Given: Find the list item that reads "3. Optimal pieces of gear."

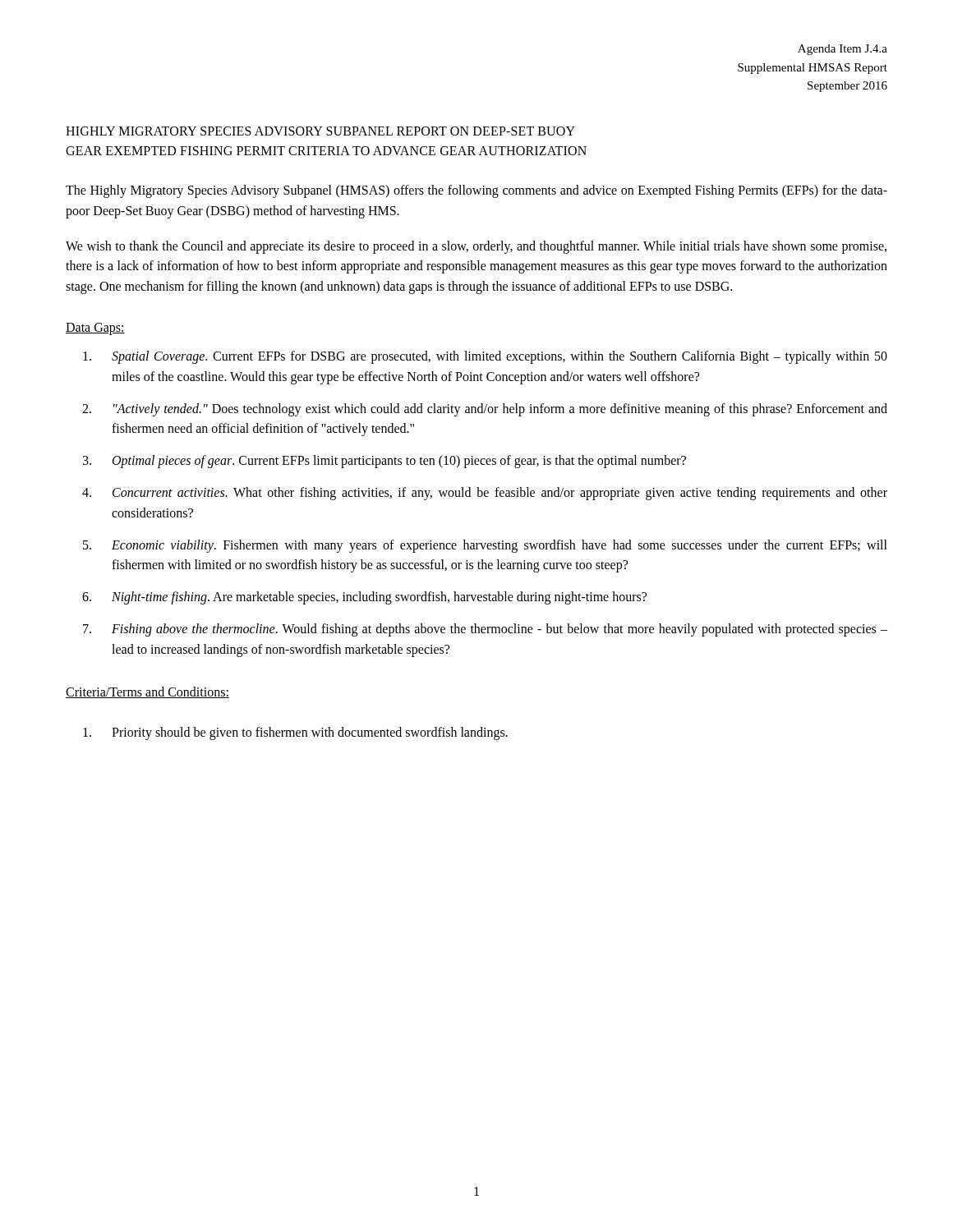Looking at the screenshot, I should [x=485, y=461].
